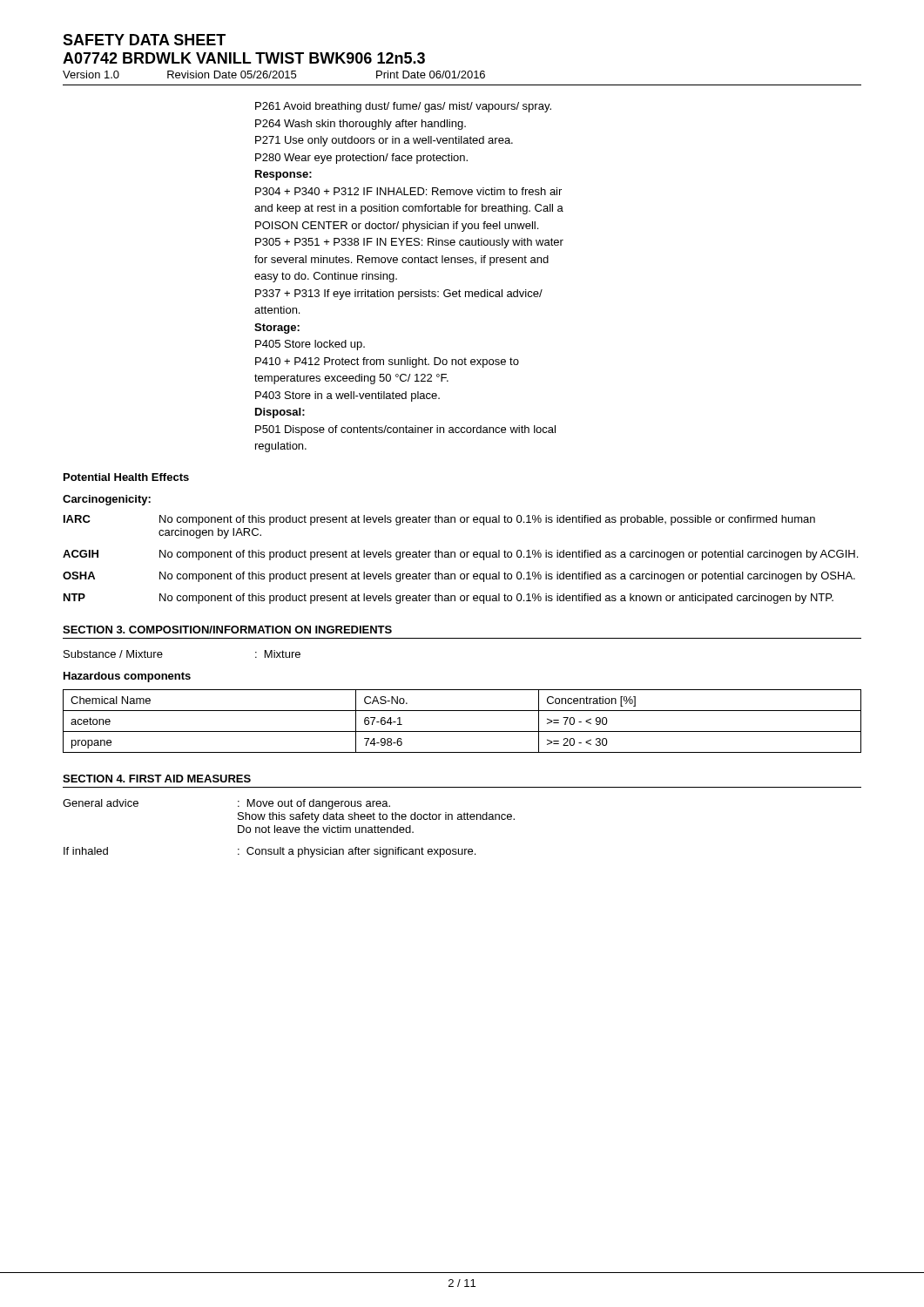Click the table
The width and height of the screenshot is (924, 1307).
[462, 721]
